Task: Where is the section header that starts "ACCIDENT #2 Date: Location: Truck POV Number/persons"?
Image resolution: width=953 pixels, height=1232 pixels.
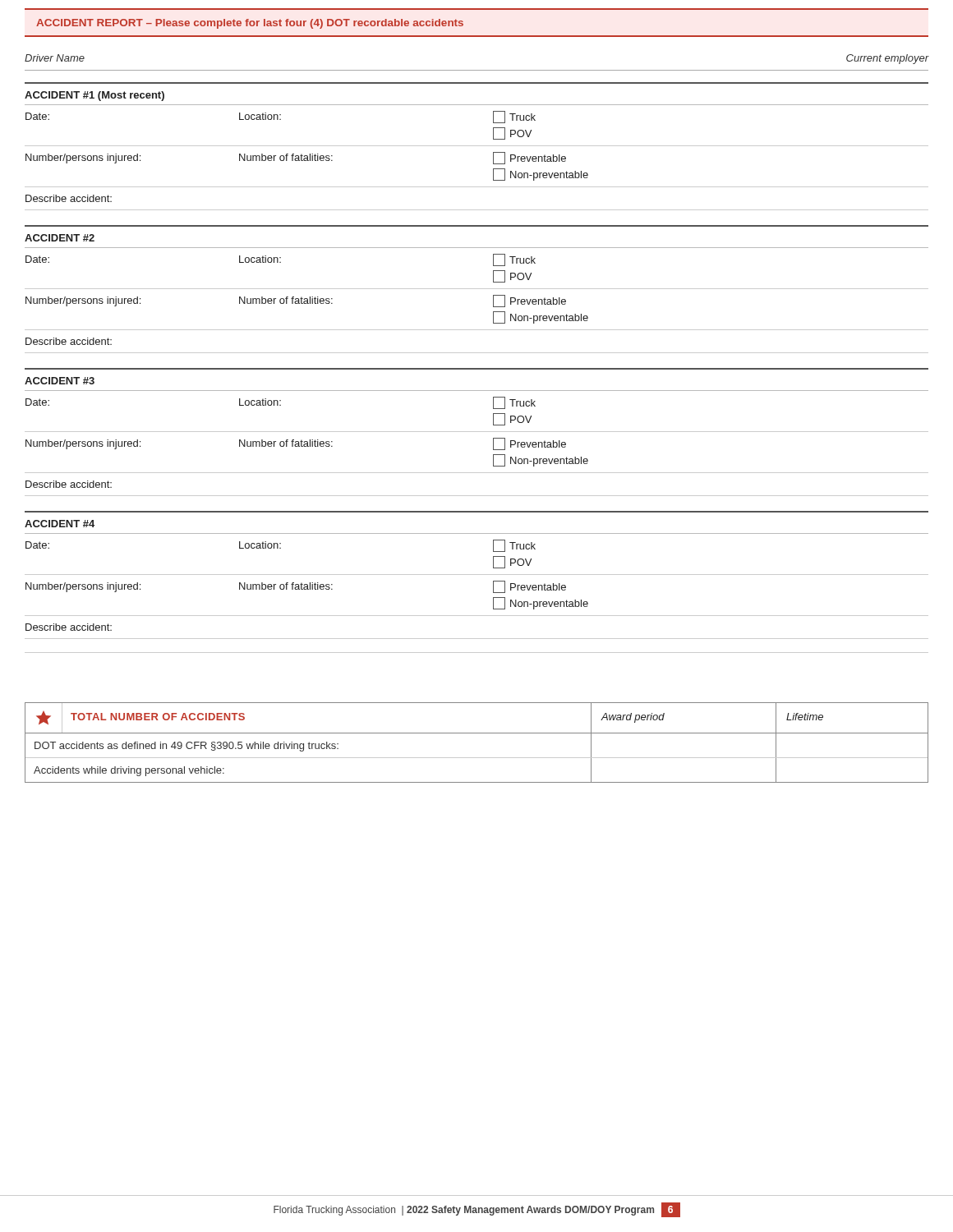Action: coord(476,290)
